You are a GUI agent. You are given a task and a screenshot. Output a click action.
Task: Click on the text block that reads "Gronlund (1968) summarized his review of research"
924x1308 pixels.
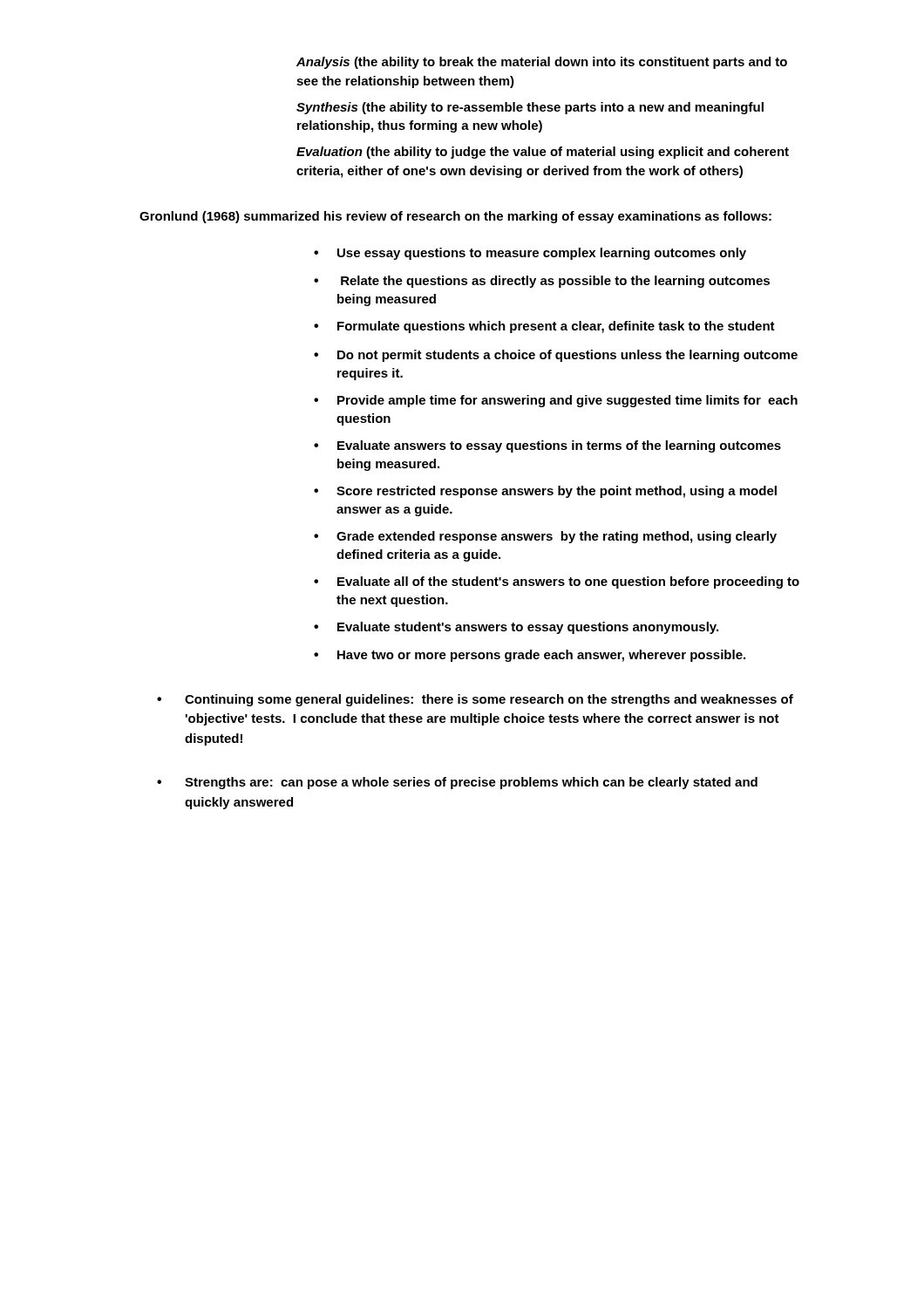point(456,215)
